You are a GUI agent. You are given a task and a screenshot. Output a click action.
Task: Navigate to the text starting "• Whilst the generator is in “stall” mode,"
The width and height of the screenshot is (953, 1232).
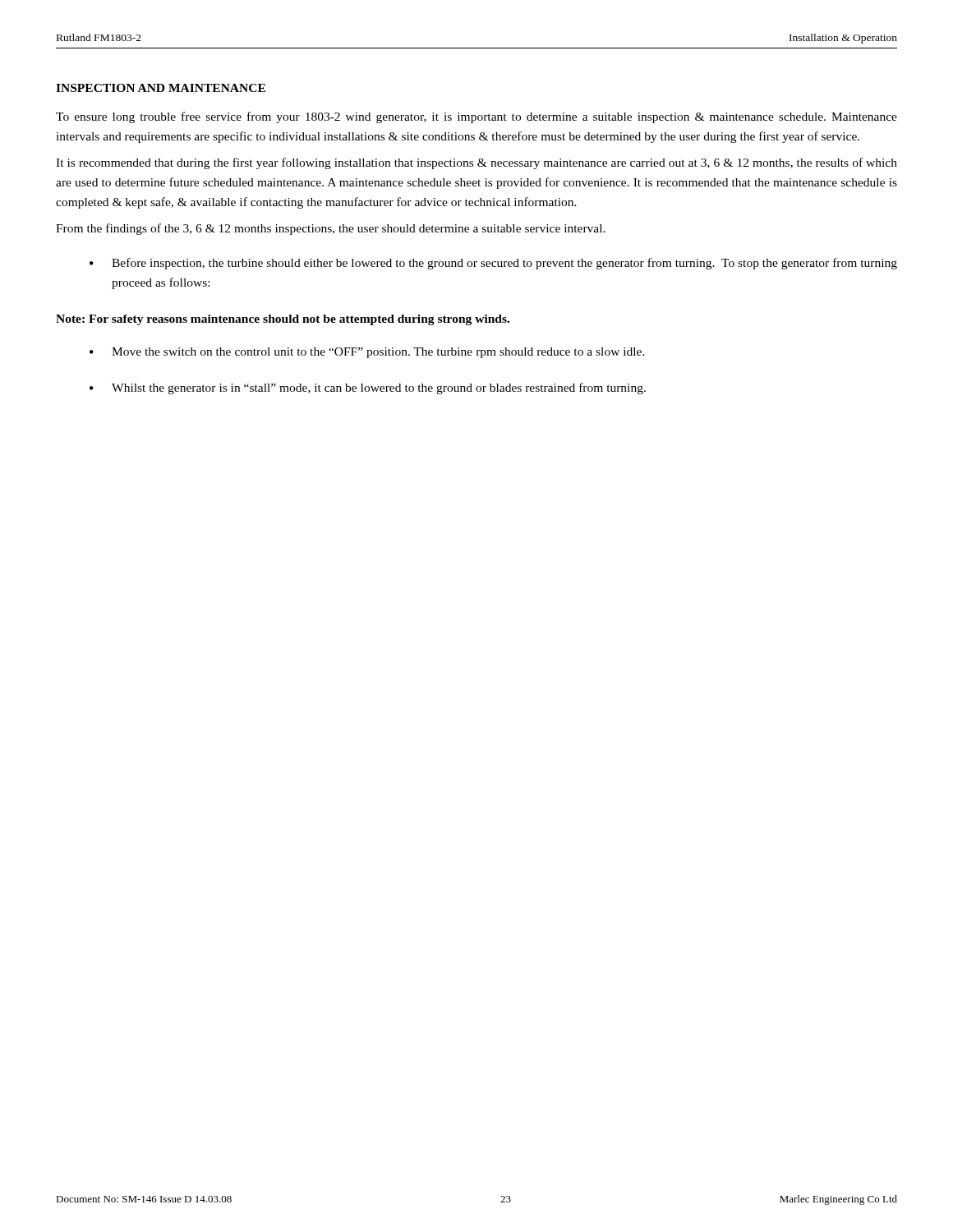coord(493,389)
